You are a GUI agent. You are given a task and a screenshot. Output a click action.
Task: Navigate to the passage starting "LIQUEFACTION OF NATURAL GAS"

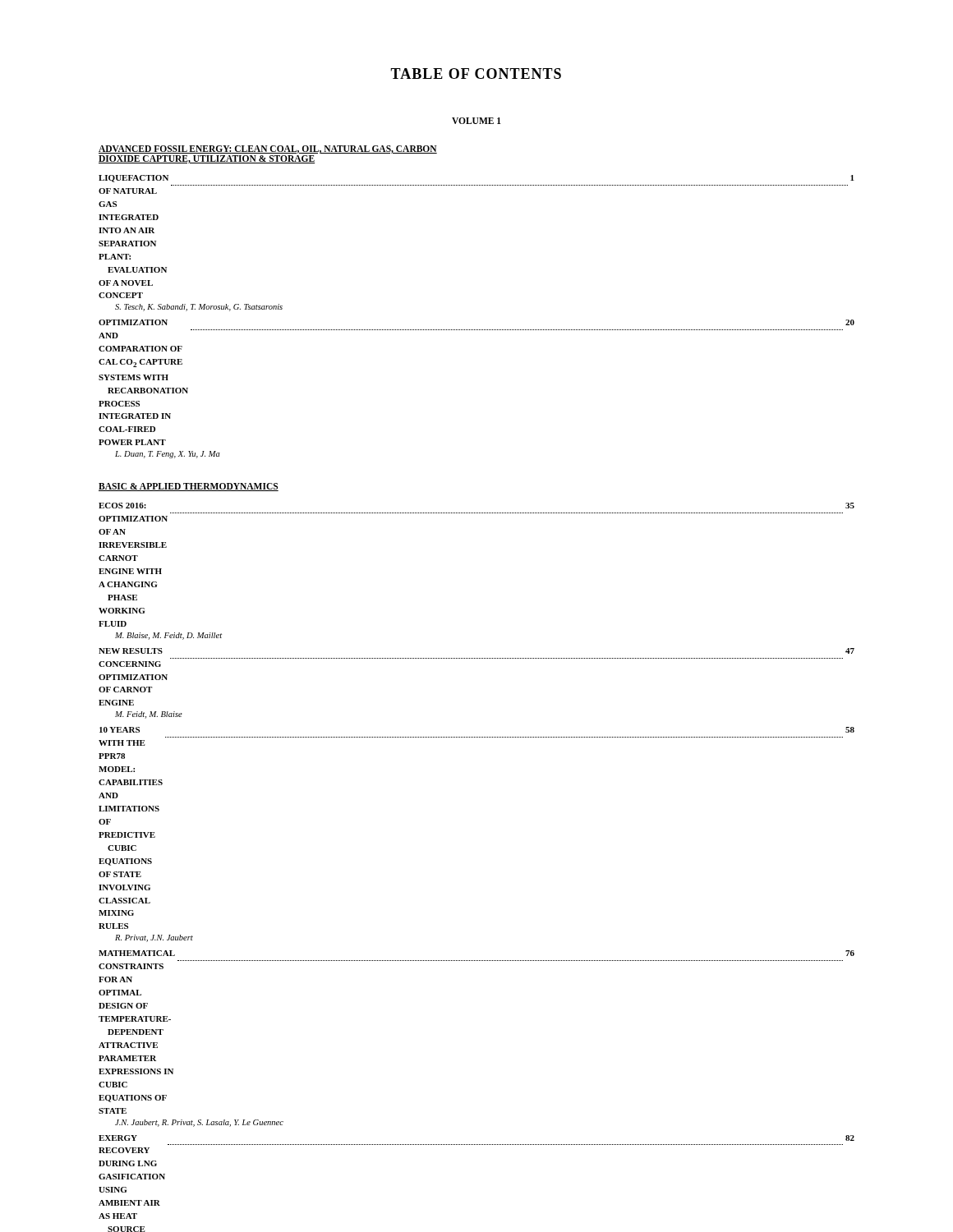pyautogui.click(x=145, y=179)
